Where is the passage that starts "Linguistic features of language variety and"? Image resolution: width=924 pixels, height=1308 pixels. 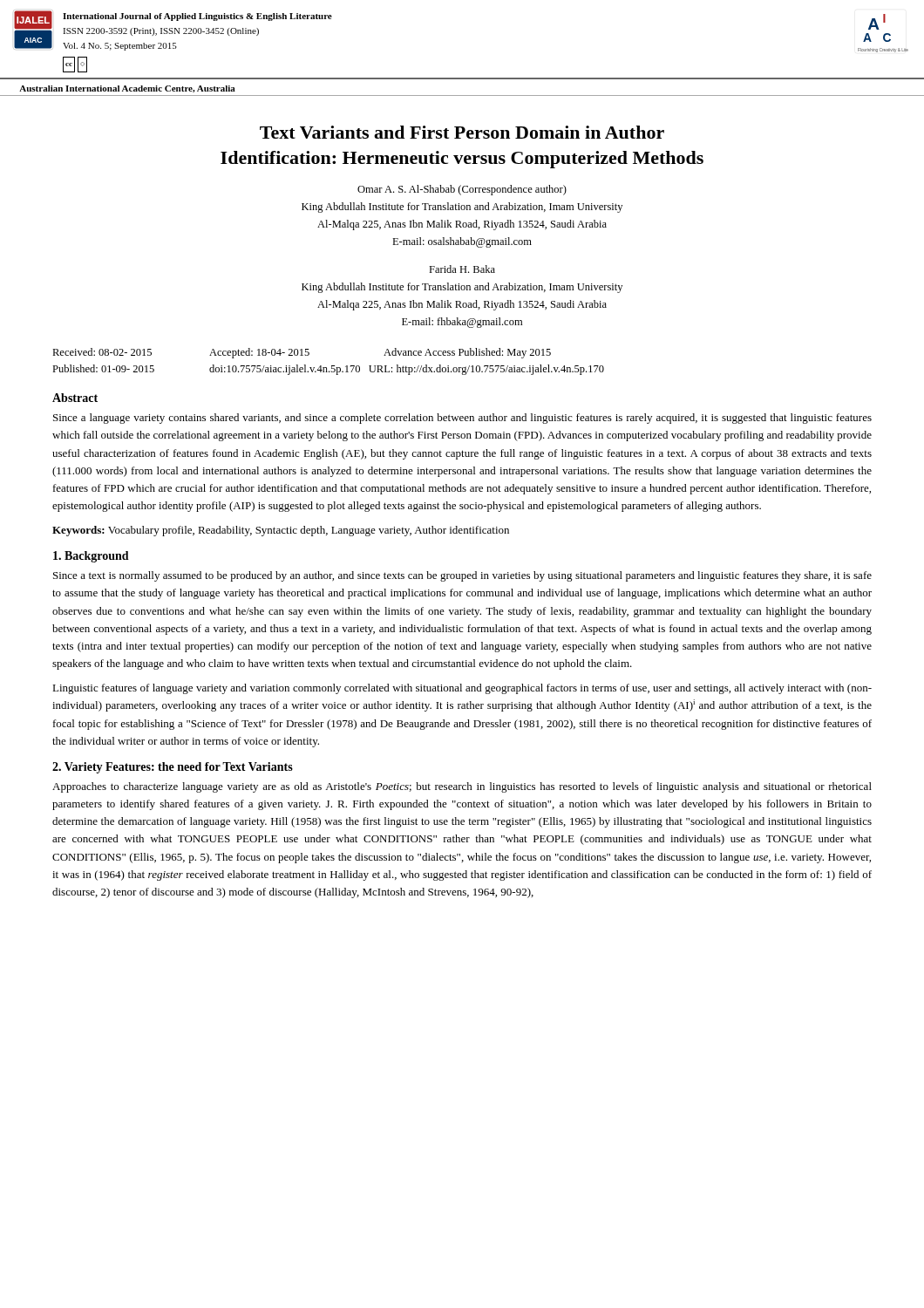pyautogui.click(x=462, y=714)
